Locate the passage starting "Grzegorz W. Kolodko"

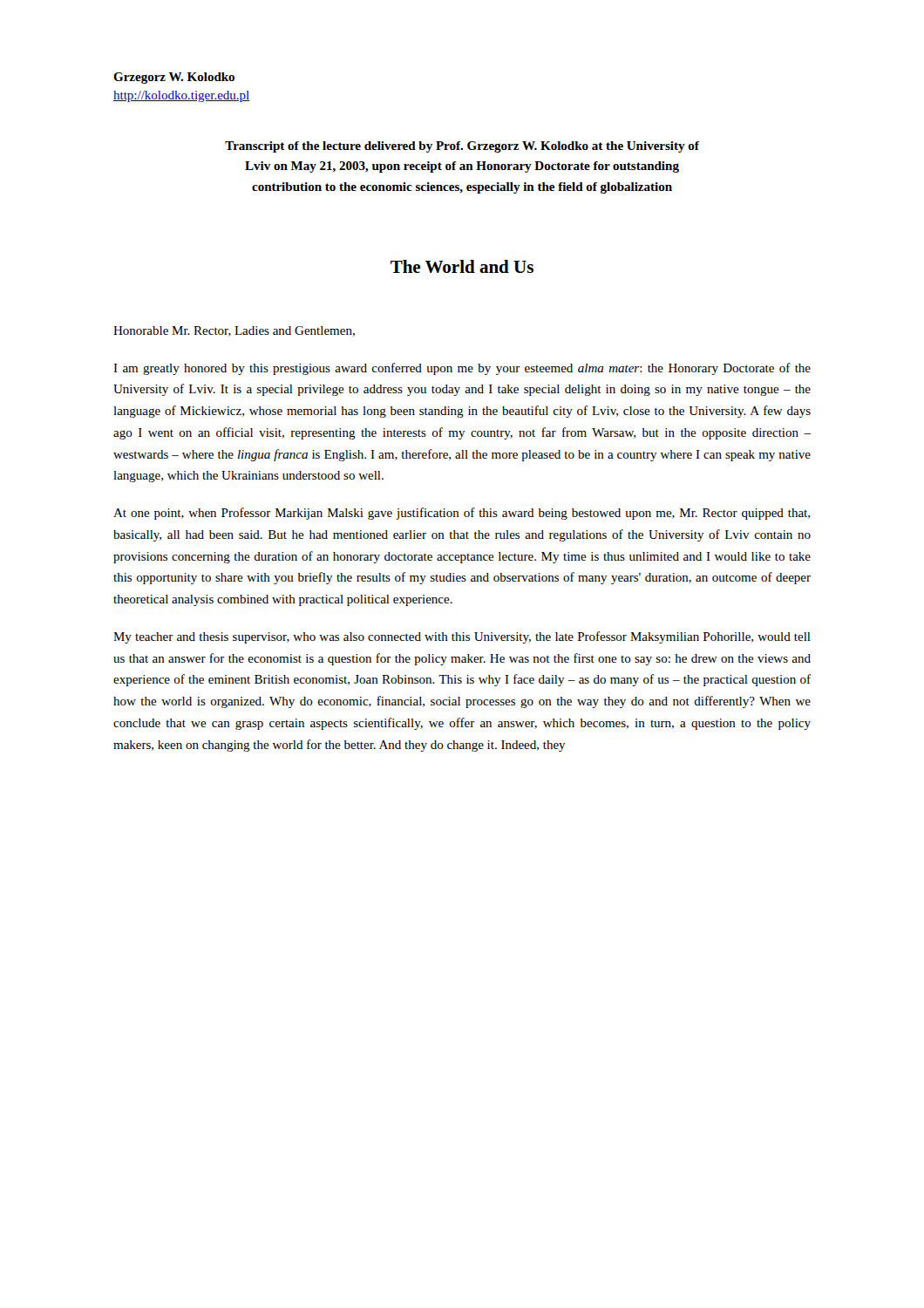[x=174, y=77]
